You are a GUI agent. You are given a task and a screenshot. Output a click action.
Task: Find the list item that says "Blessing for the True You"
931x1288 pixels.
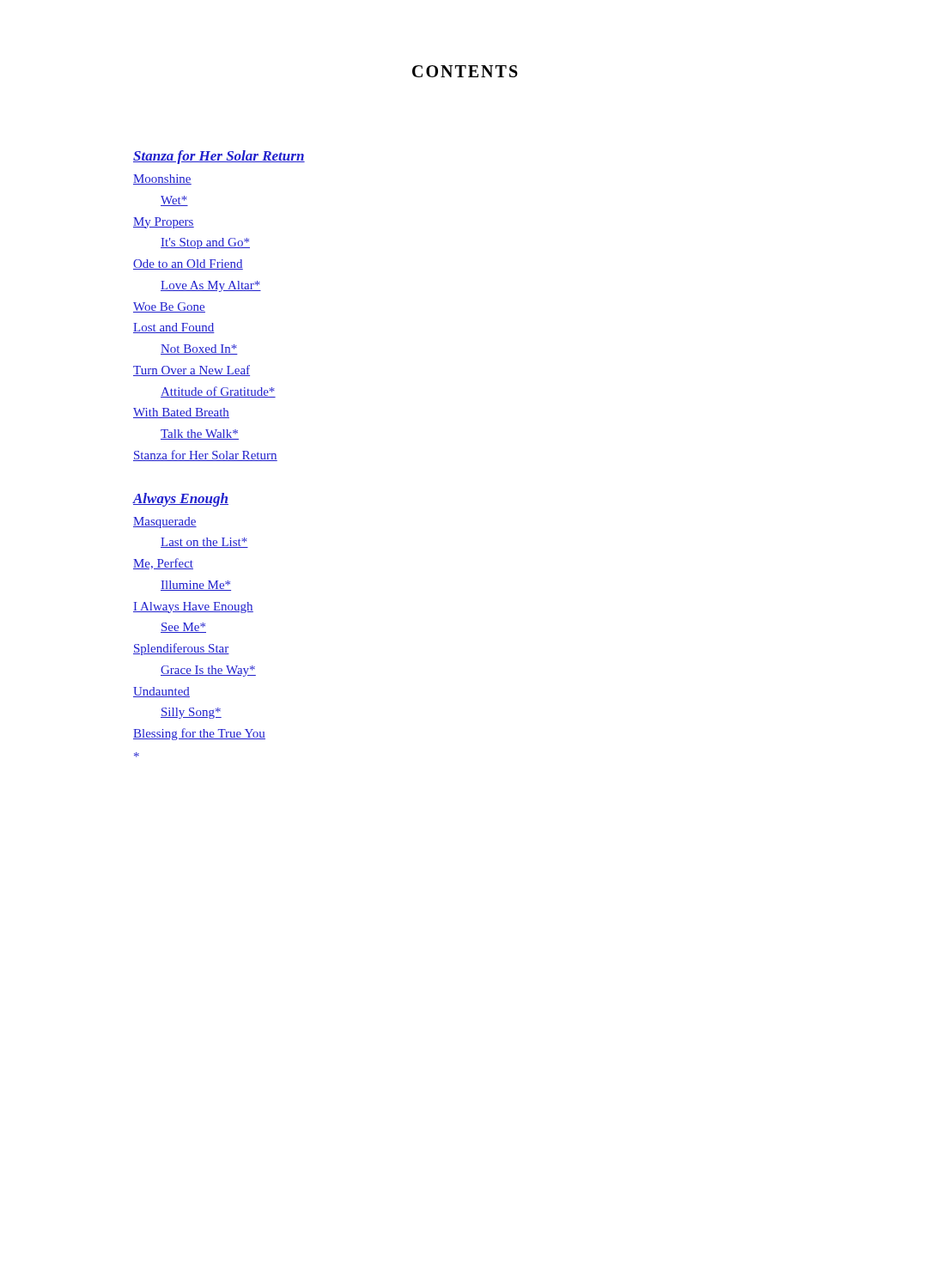click(199, 734)
